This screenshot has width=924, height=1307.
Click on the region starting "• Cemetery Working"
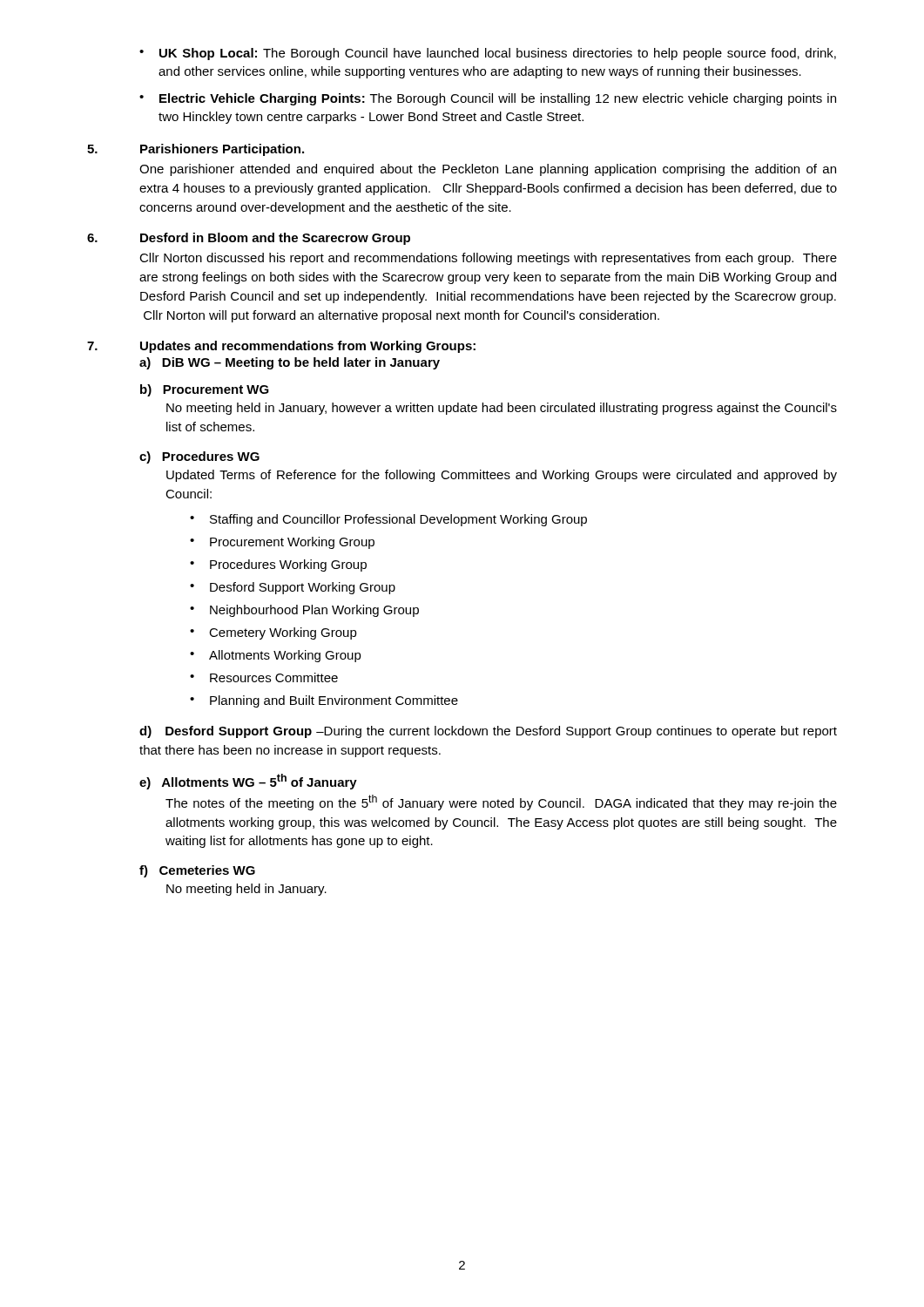[x=273, y=633]
